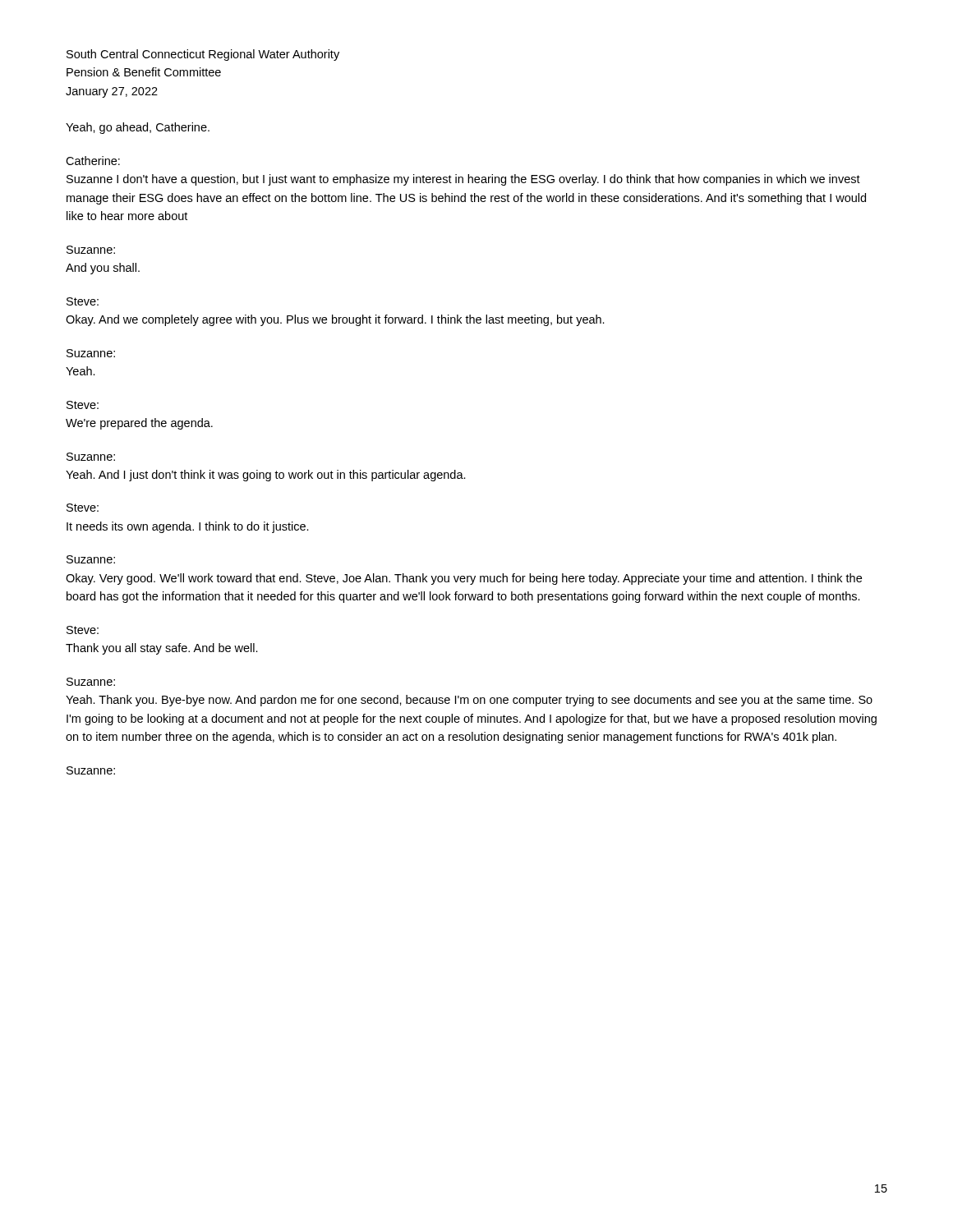953x1232 pixels.
Task: Locate the text "Yeah, go ahead, Catherine."
Action: [138, 128]
